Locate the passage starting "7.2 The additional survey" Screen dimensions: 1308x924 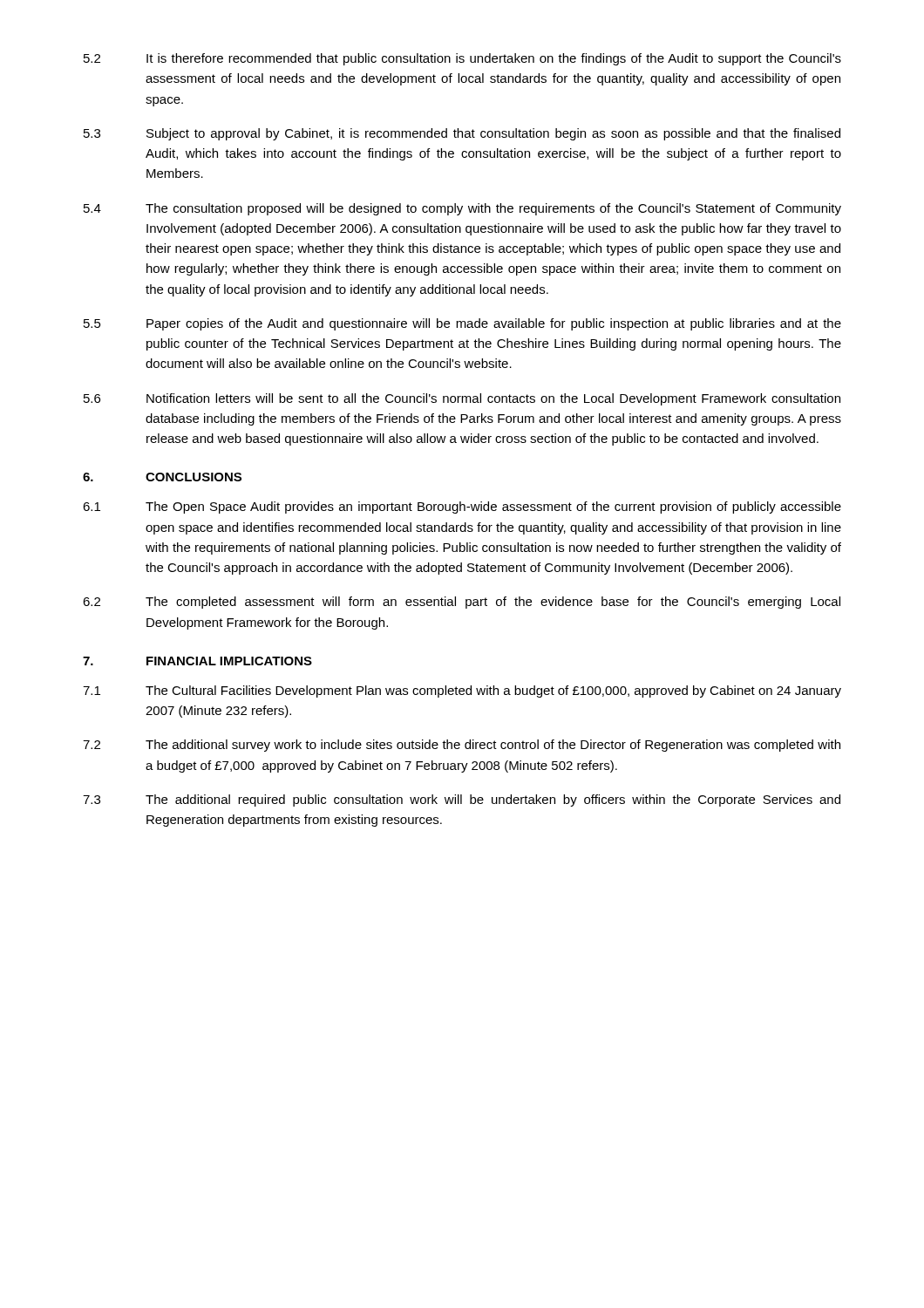pyautogui.click(x=462, y=755)
